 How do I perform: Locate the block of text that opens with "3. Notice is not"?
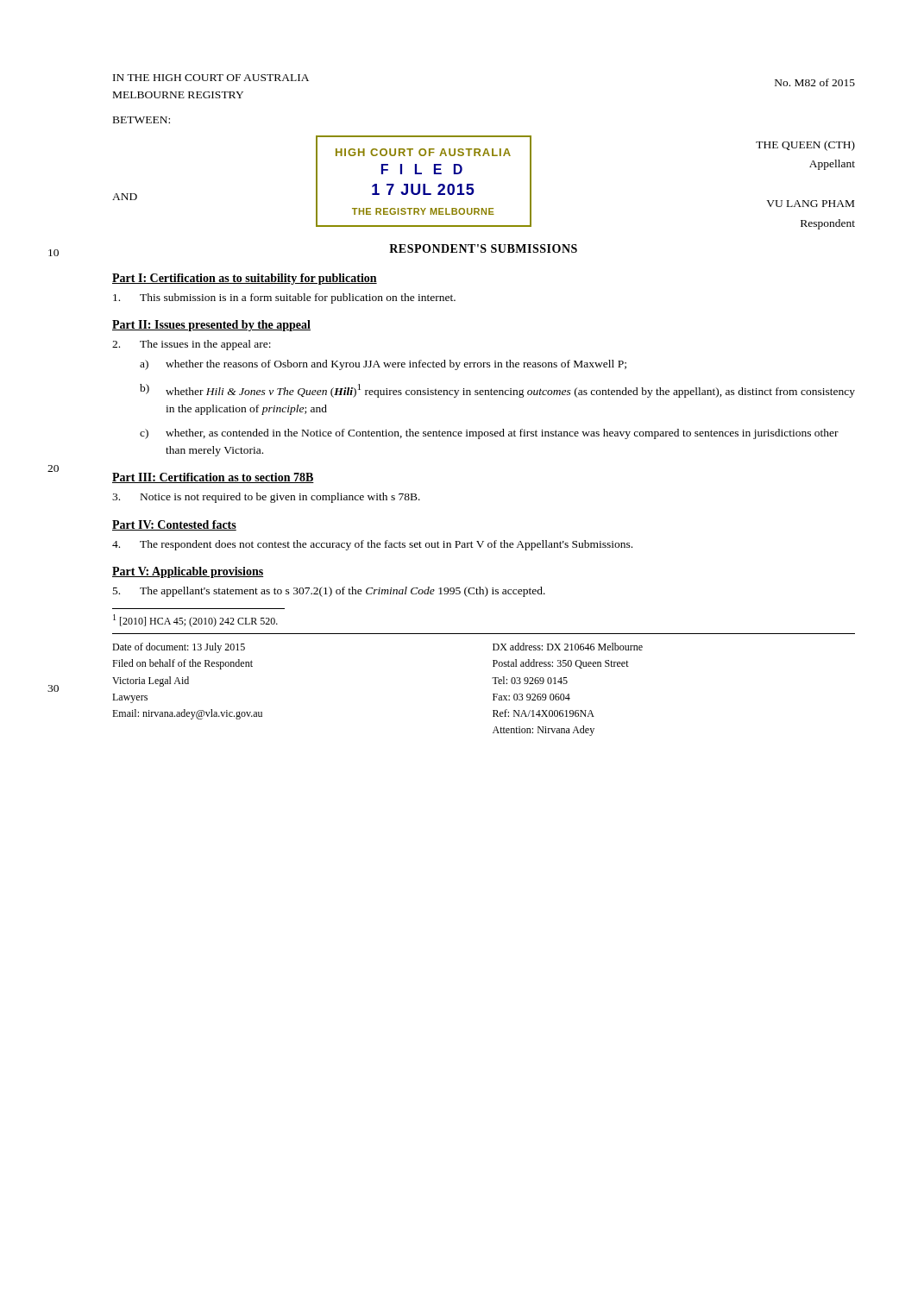(266, 498)
